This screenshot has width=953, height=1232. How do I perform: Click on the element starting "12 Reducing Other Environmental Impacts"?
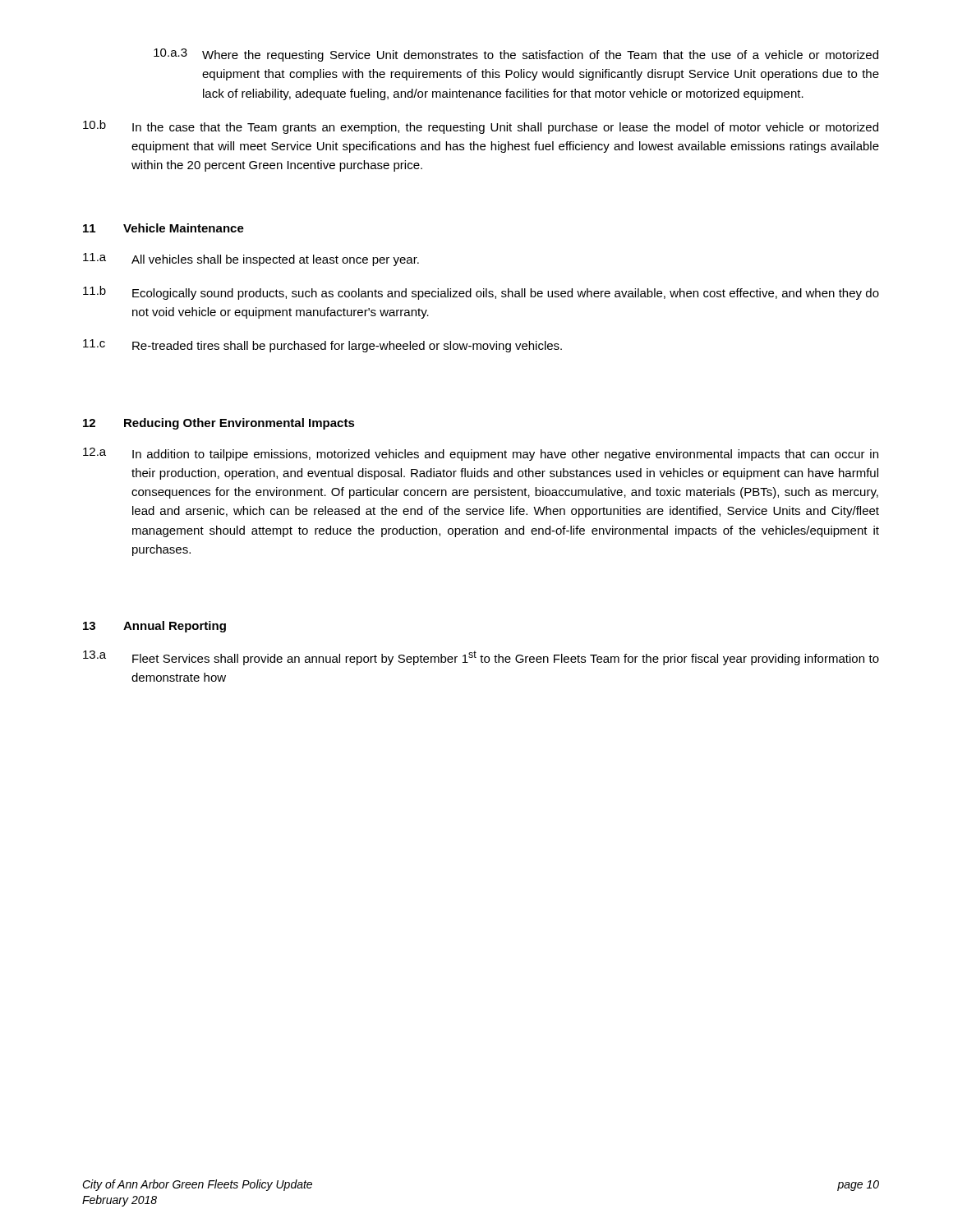(x=219, y=424)
